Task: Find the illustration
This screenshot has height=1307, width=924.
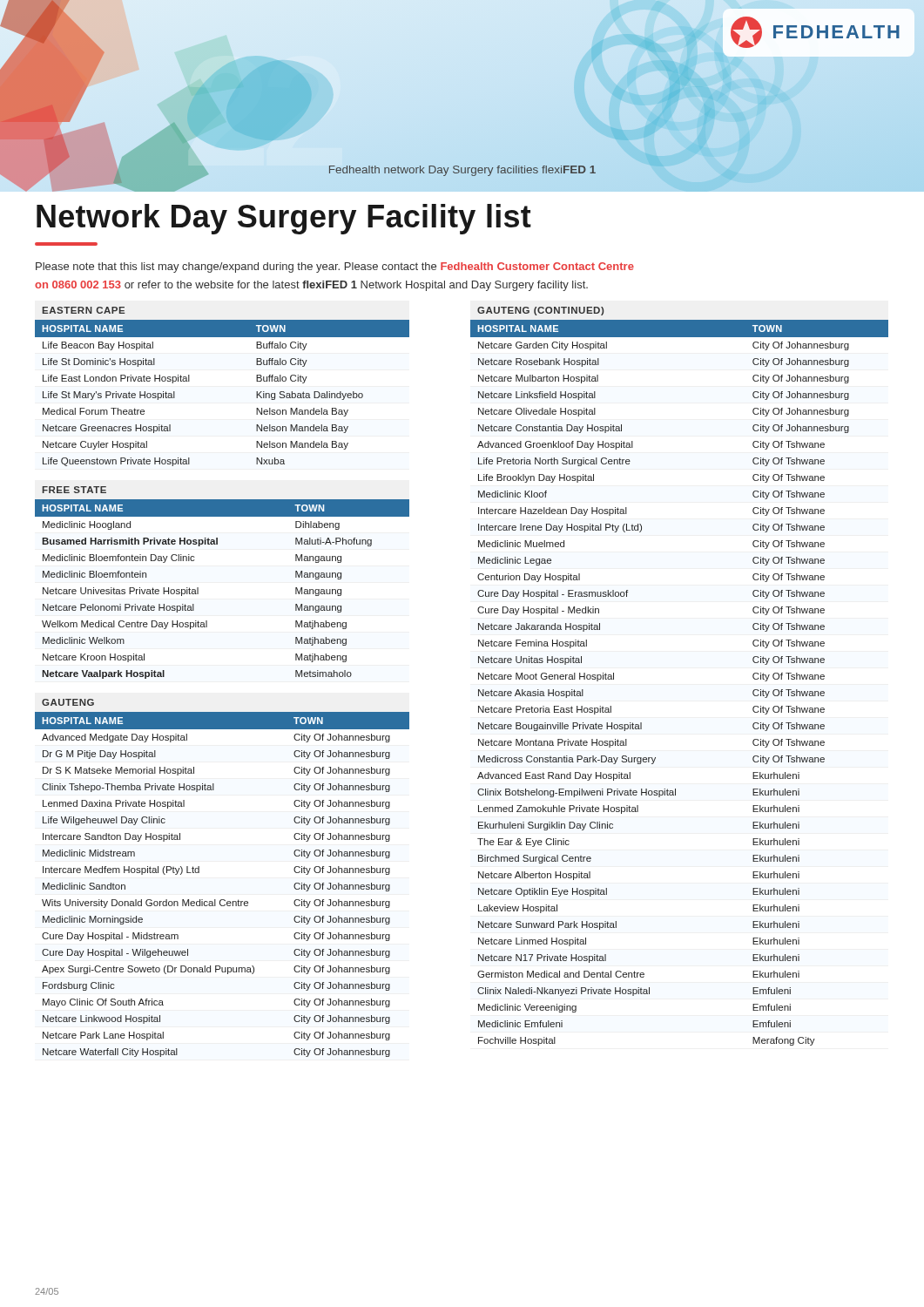Action: point(462,96)
